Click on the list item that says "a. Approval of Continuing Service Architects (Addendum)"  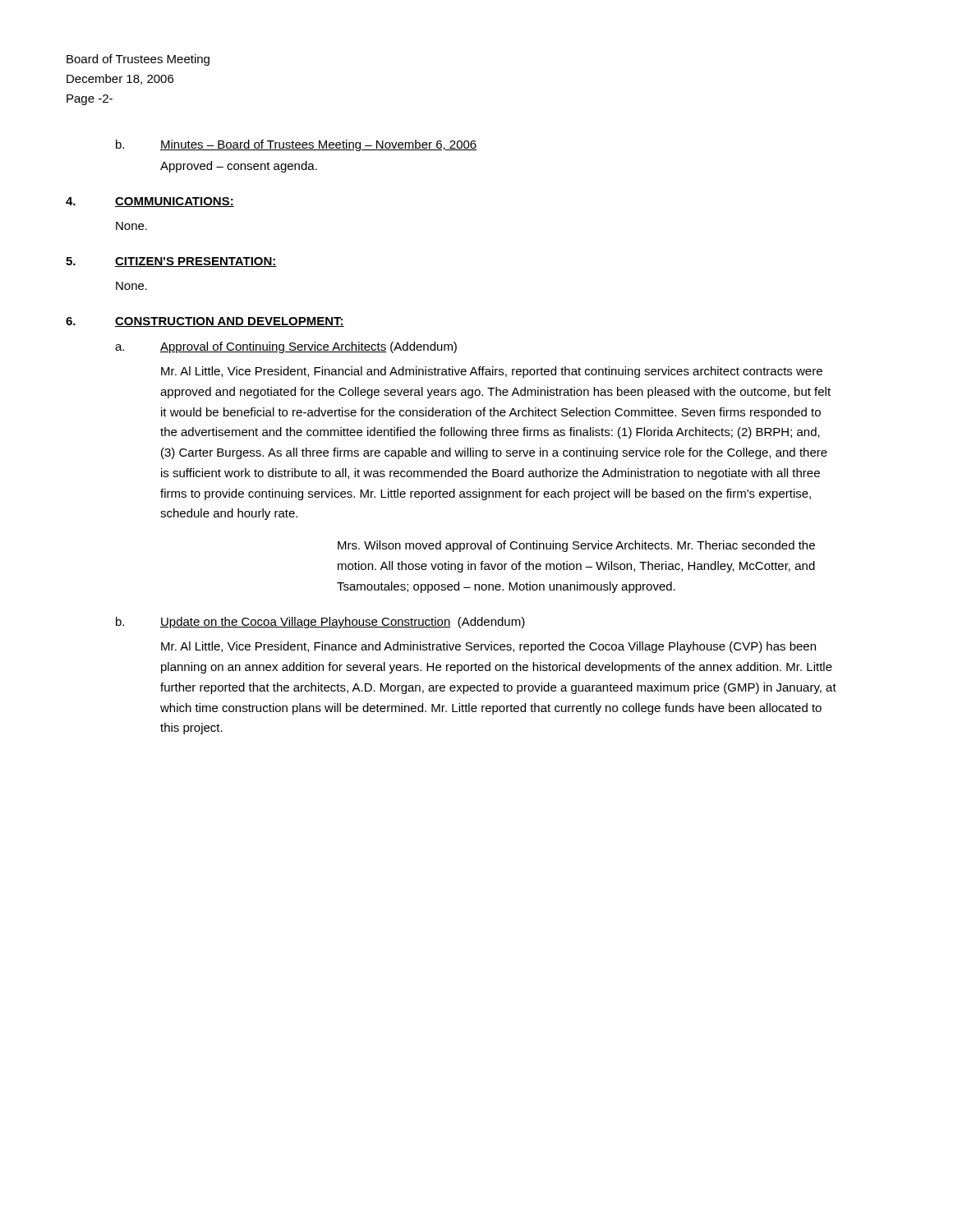tap(286, 346)
